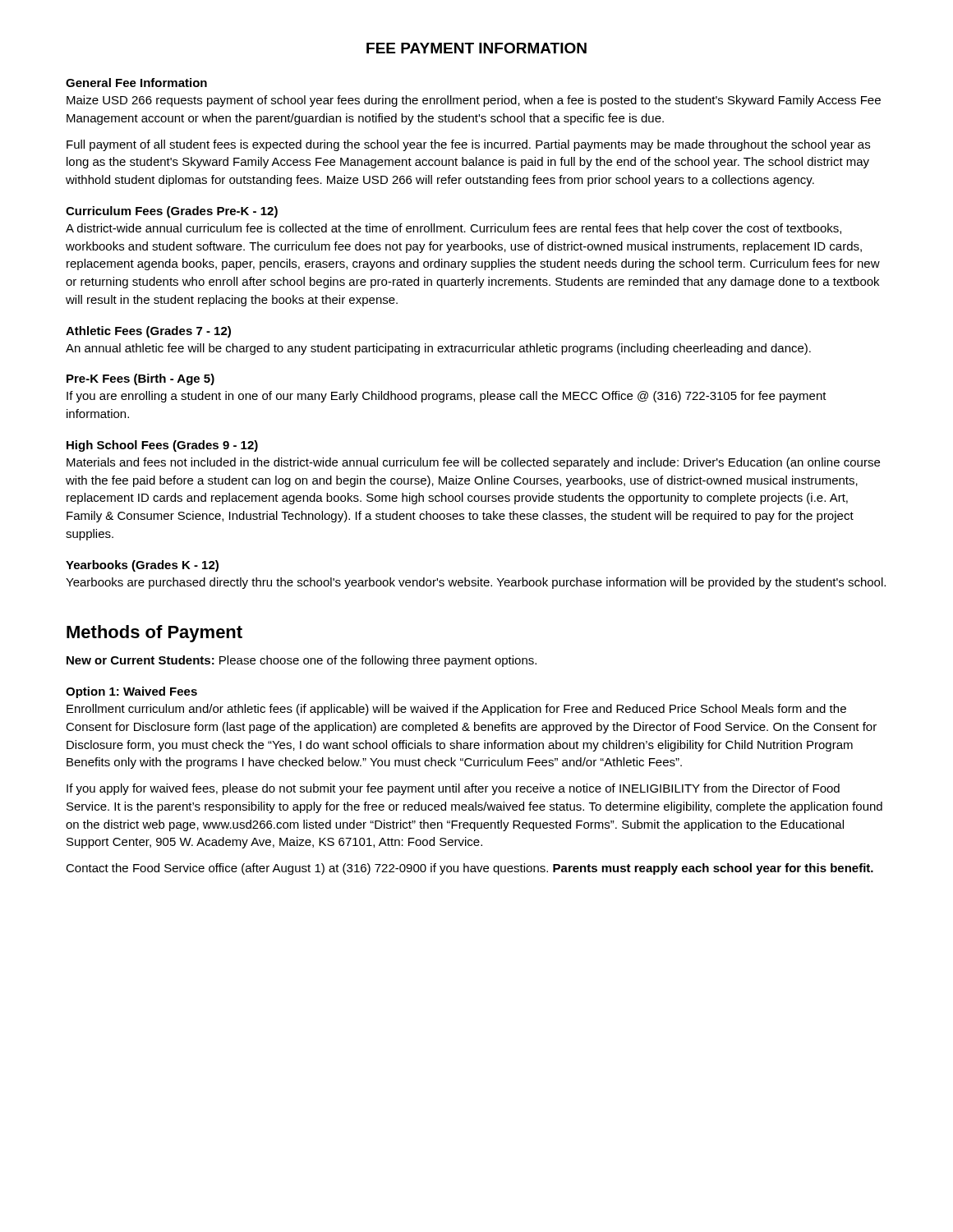This screenshot has width=953, height=1232.
Task: Locate the text block containing "Contact the Food Service office (after"
Action: [x=470, y=868]
